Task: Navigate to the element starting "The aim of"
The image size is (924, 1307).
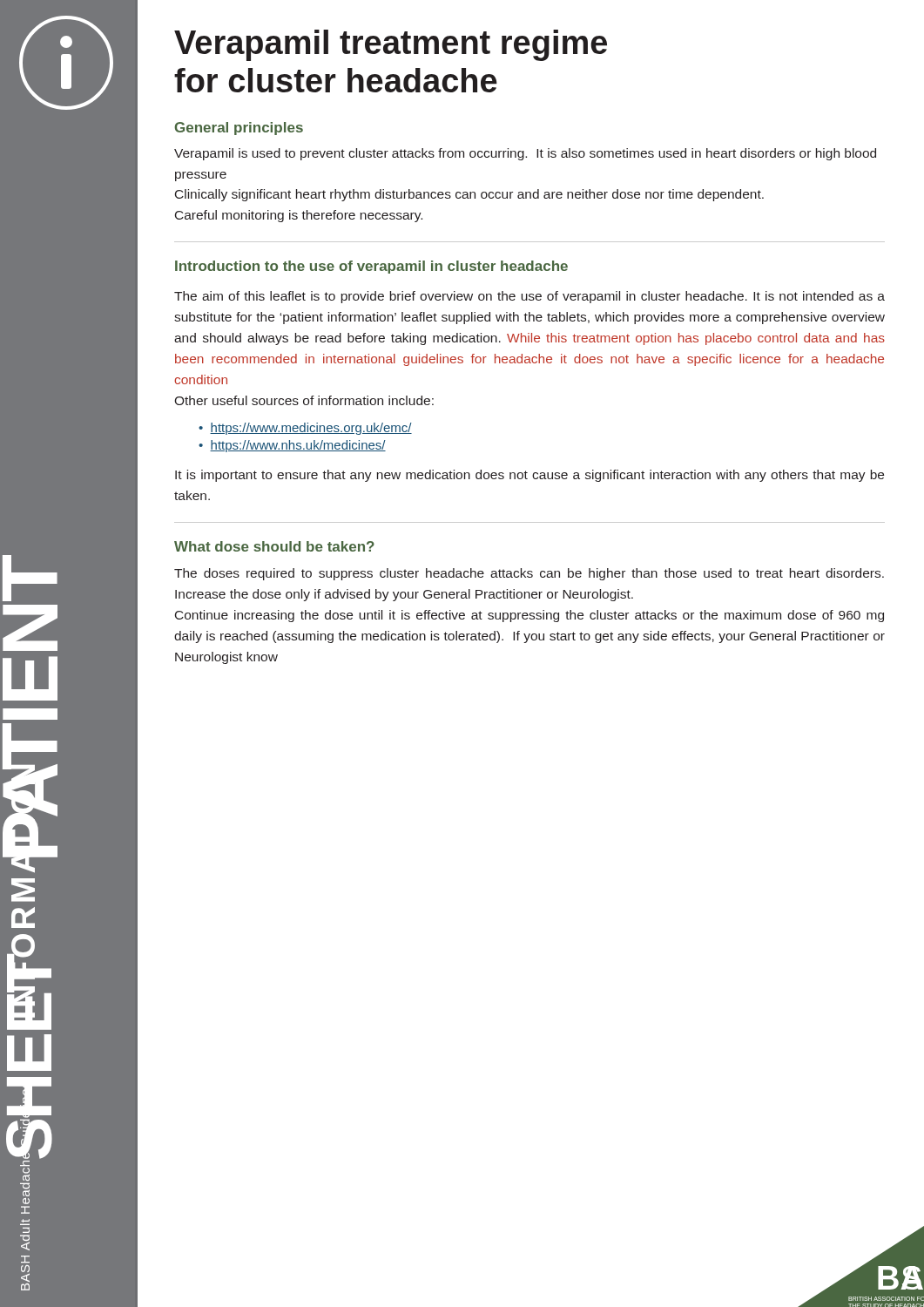Action: [x=529, y=348]
